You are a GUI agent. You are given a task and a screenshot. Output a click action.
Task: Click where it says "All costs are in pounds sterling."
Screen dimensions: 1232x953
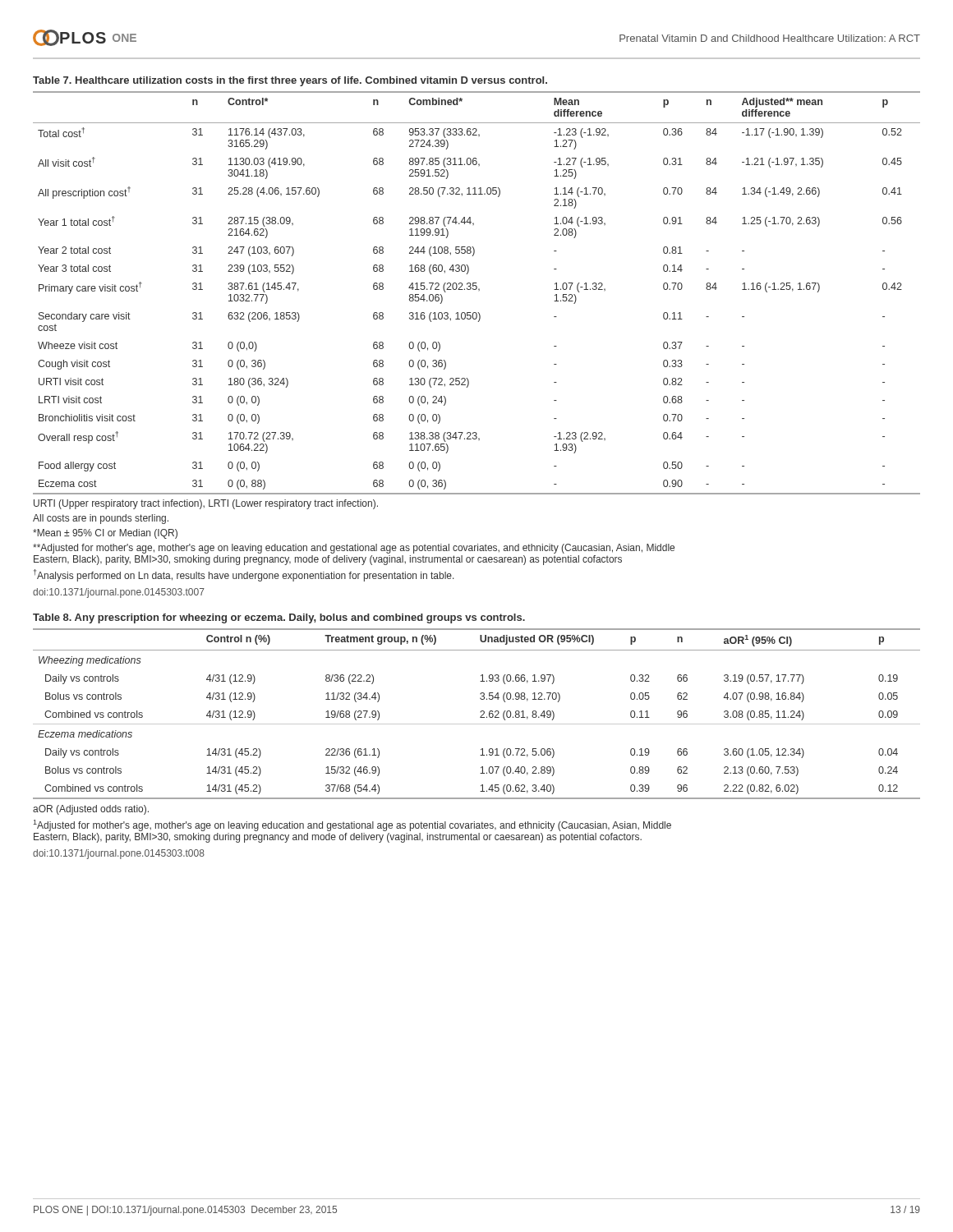tap(101, 518)
